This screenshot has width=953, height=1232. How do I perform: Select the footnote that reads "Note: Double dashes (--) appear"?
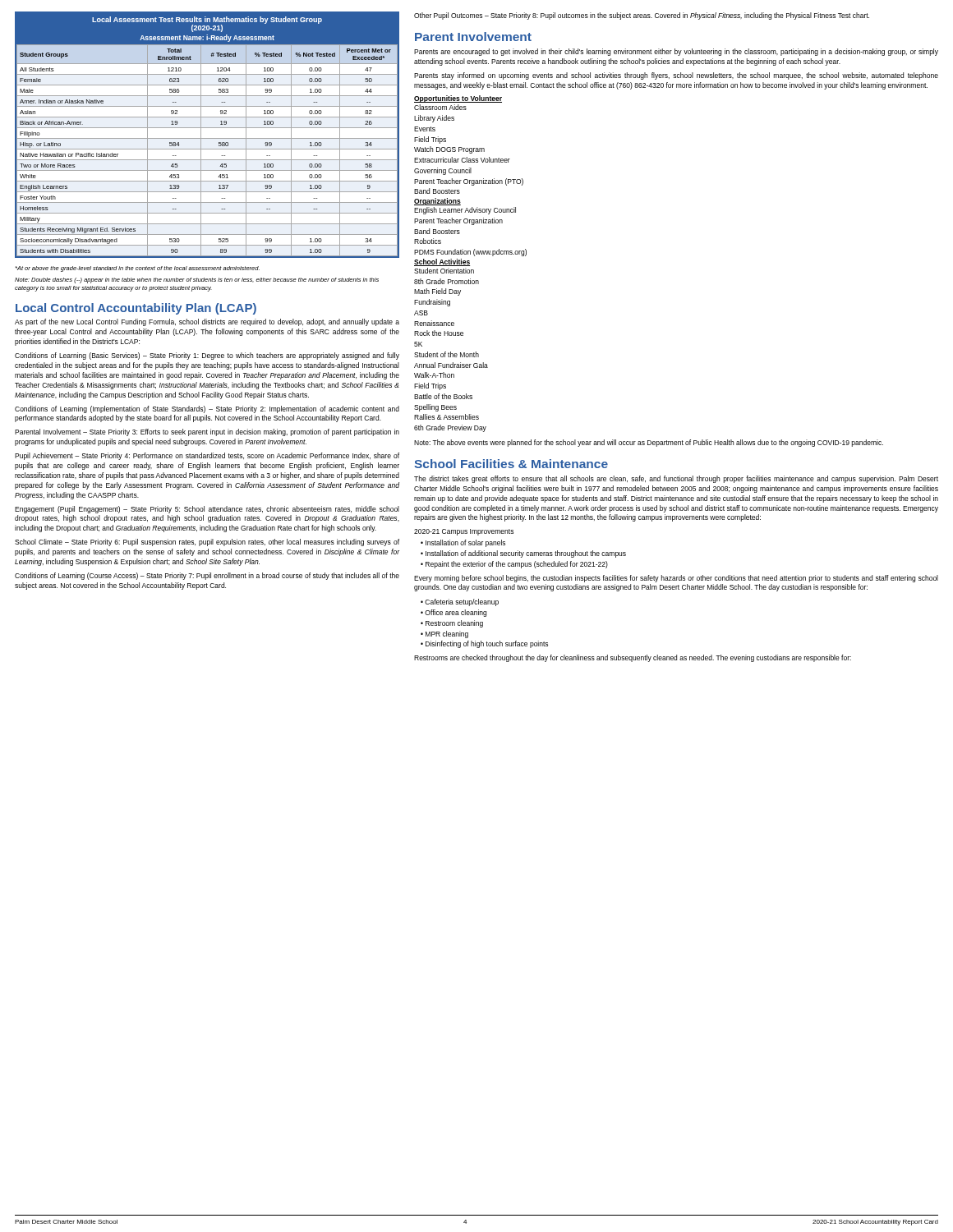pos(197,284)
